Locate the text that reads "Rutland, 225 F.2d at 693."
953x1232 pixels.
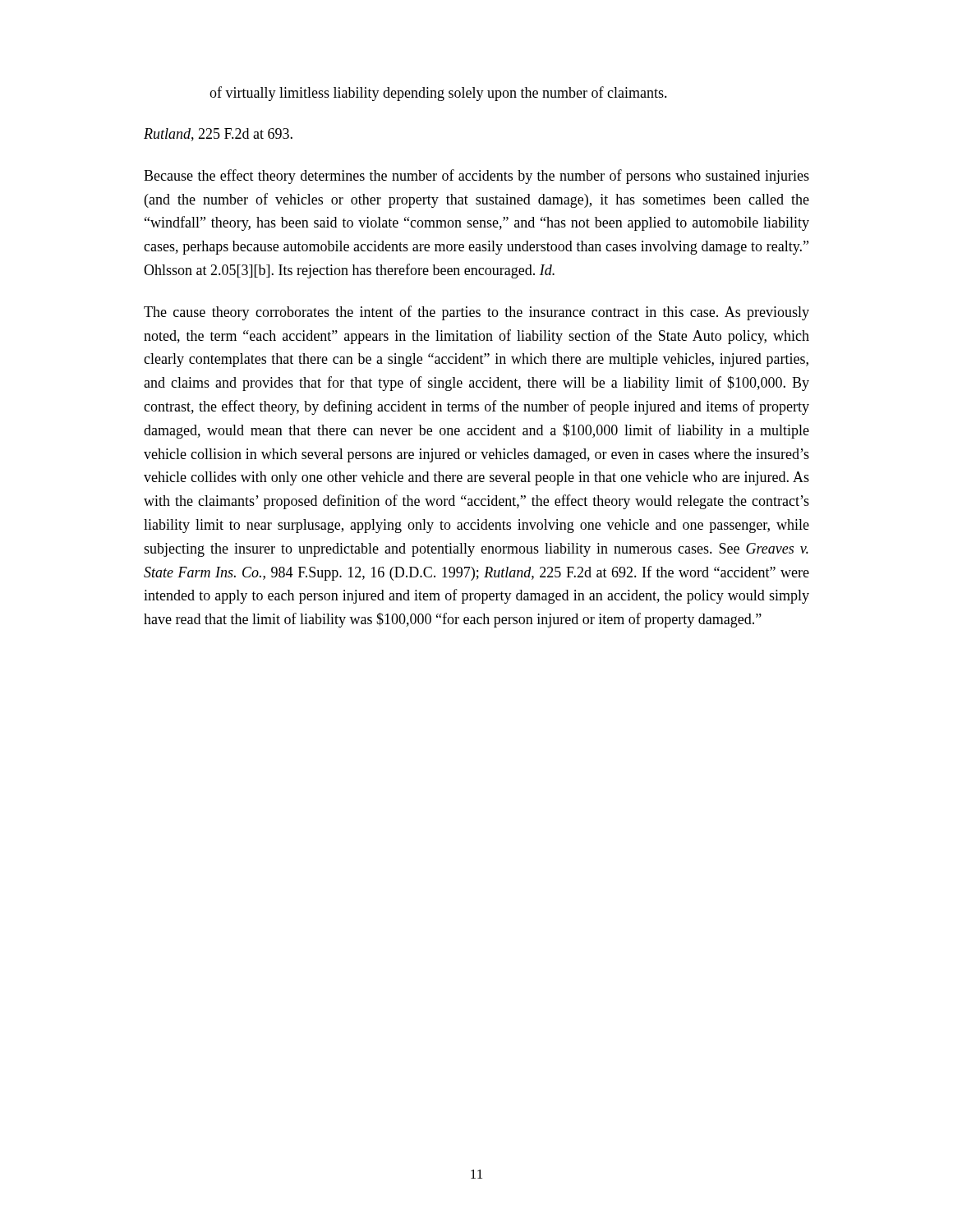tap(219, 134)
